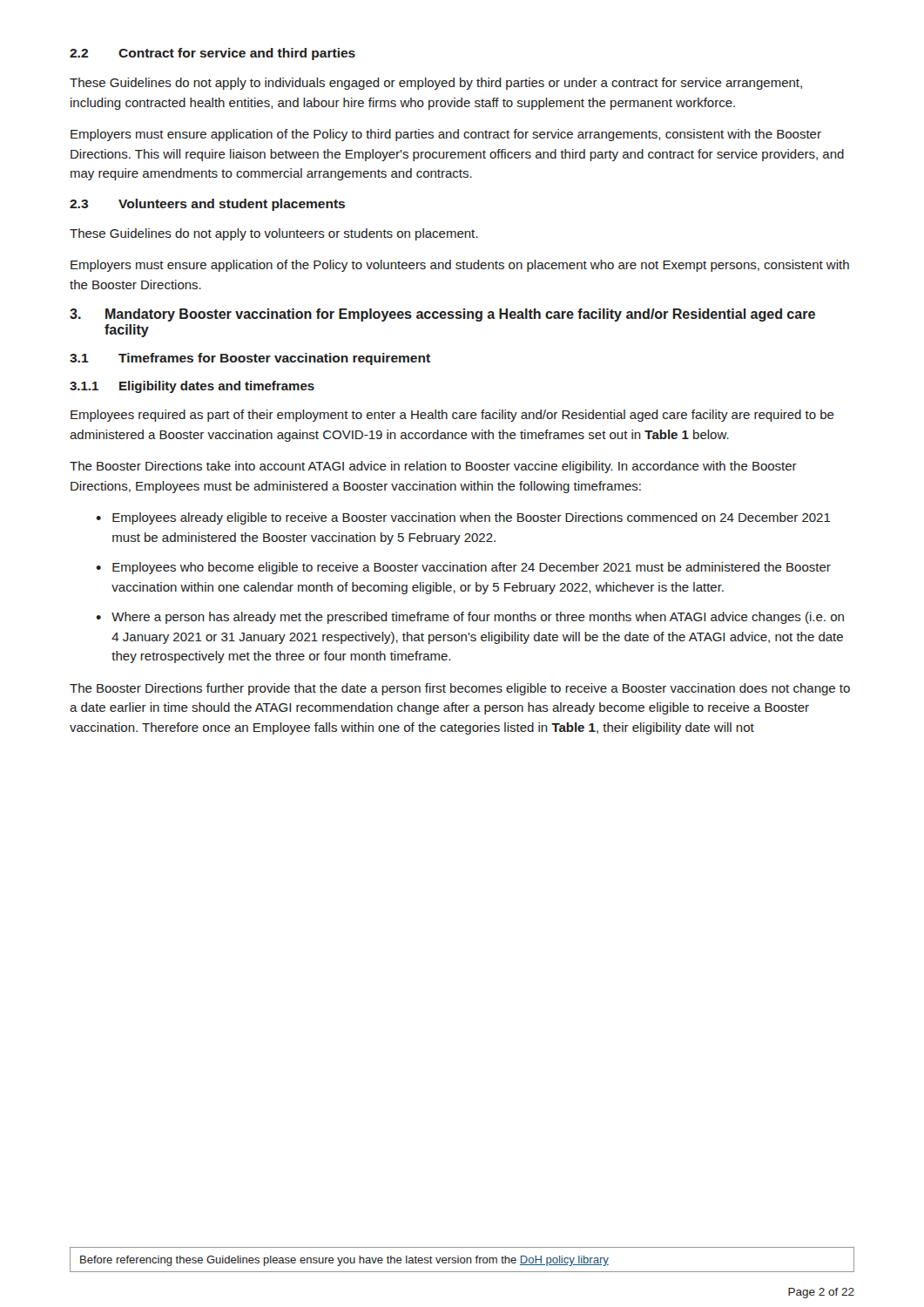Locate the section header containing "2.2 Contract for service"
Screen dimensions: 1307x924
point(213,53)
